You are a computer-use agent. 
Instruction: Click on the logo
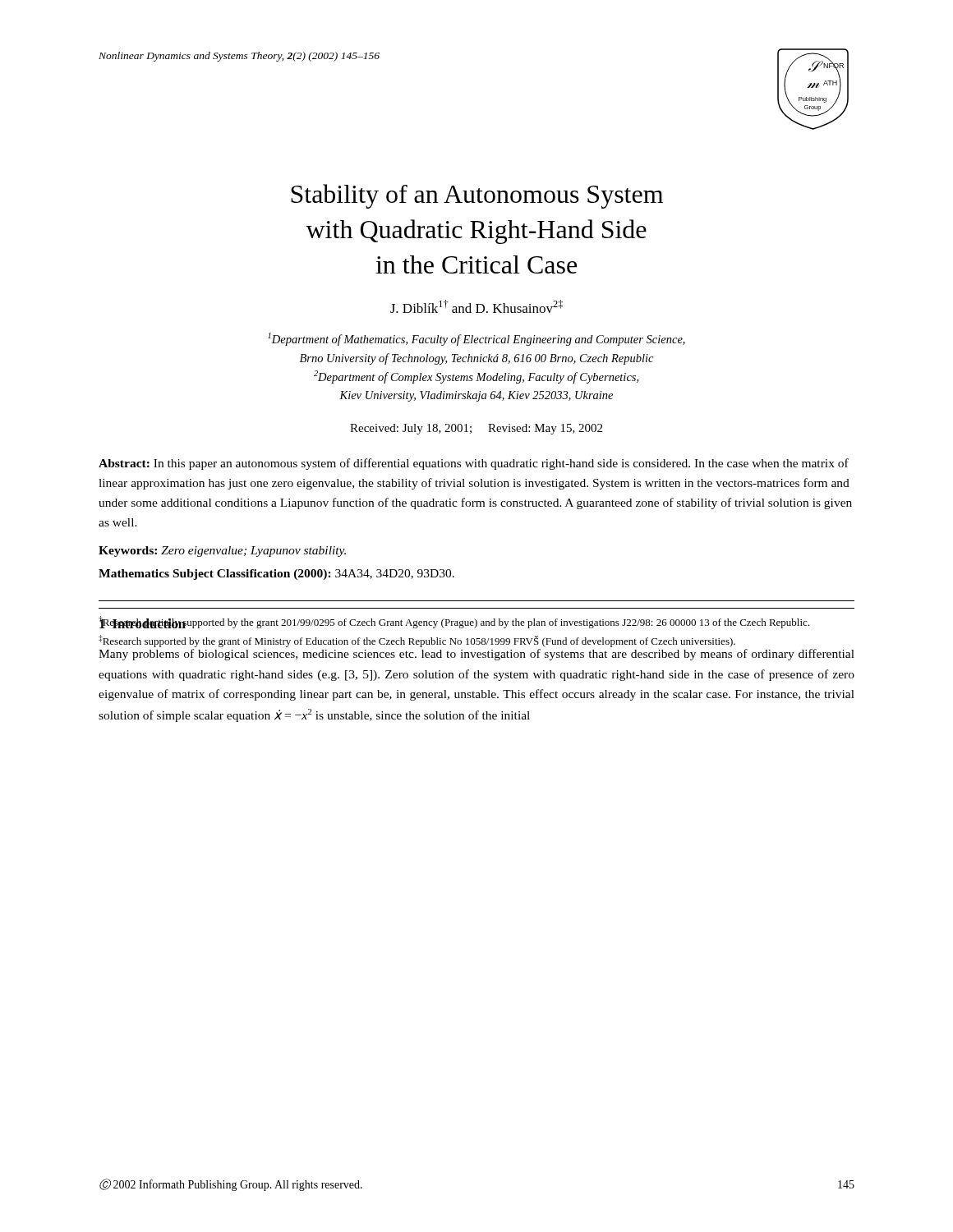(x=813, y=90)
